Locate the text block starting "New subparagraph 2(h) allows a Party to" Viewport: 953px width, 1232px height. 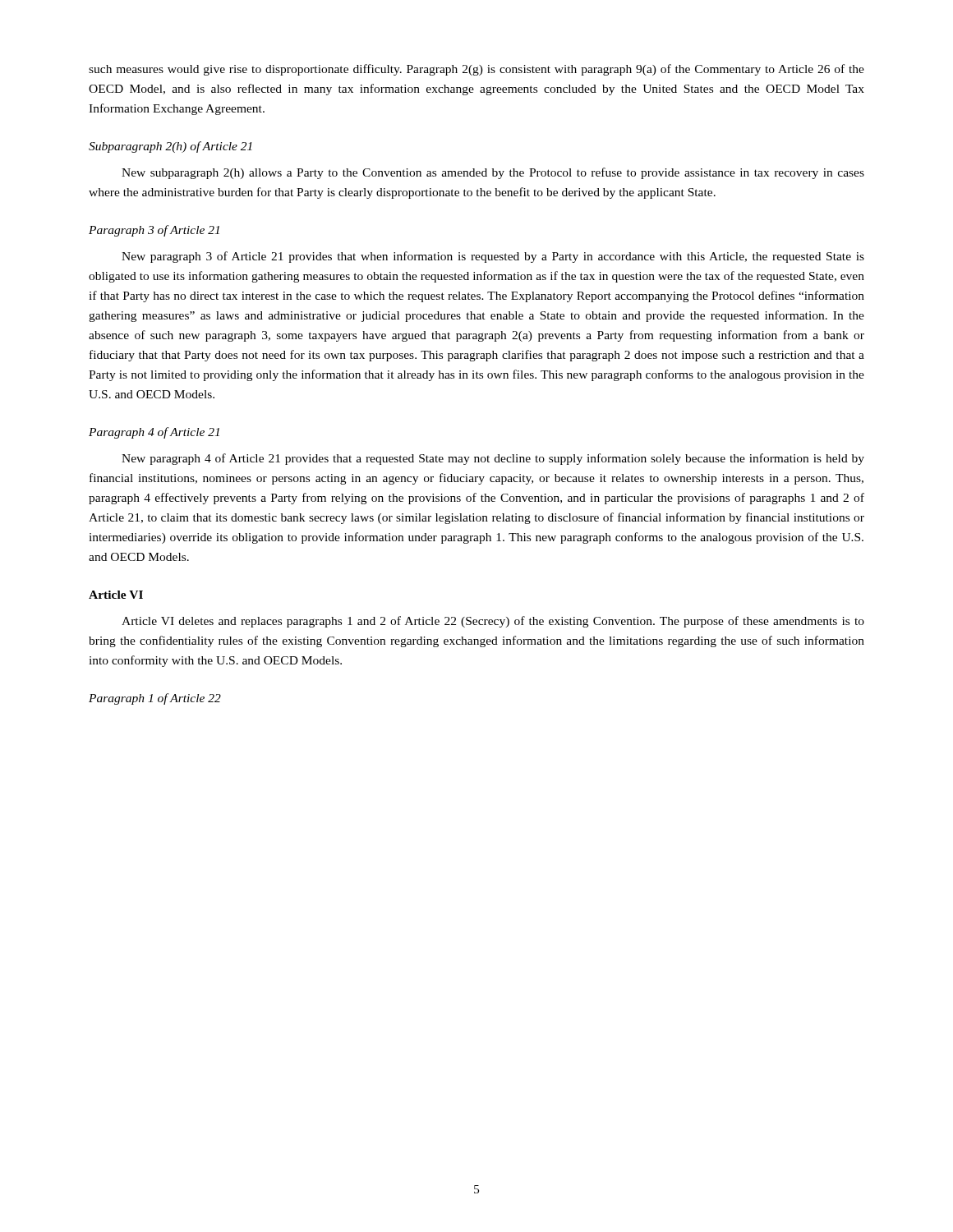476,182
